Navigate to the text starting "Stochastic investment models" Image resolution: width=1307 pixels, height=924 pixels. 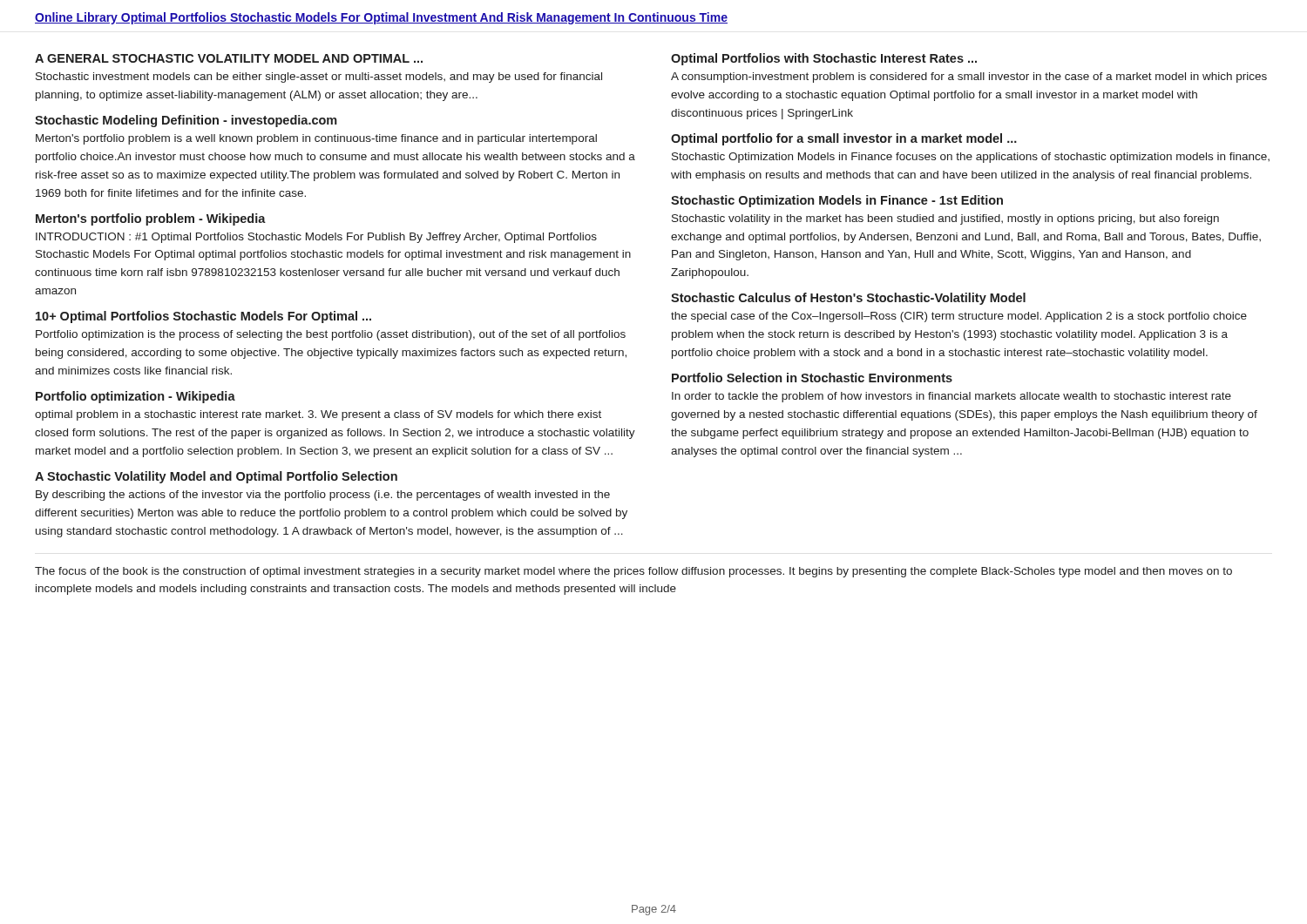pos(319,85)
